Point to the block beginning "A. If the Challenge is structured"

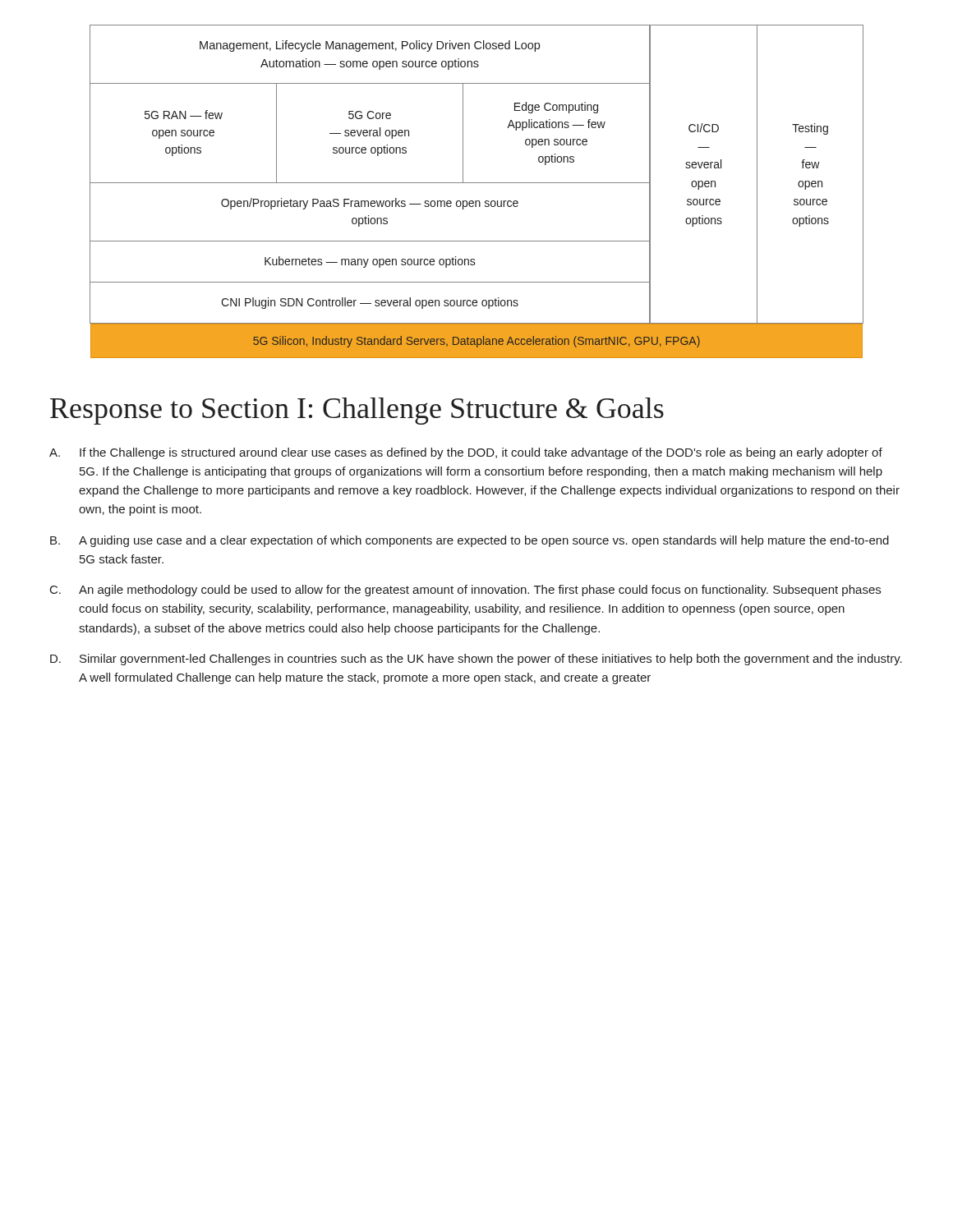click(x=476, y=481)
